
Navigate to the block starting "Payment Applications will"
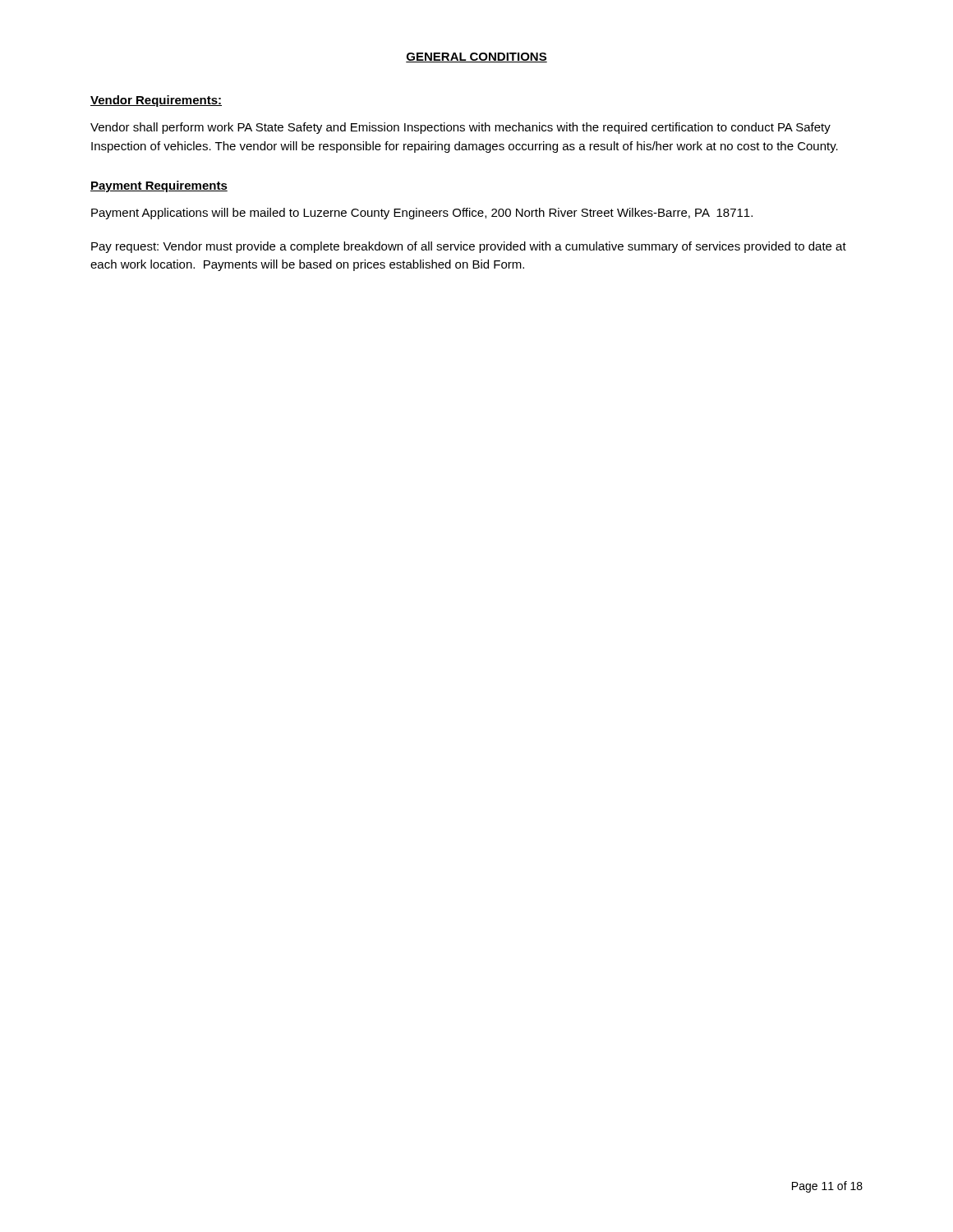click(422, 212)
